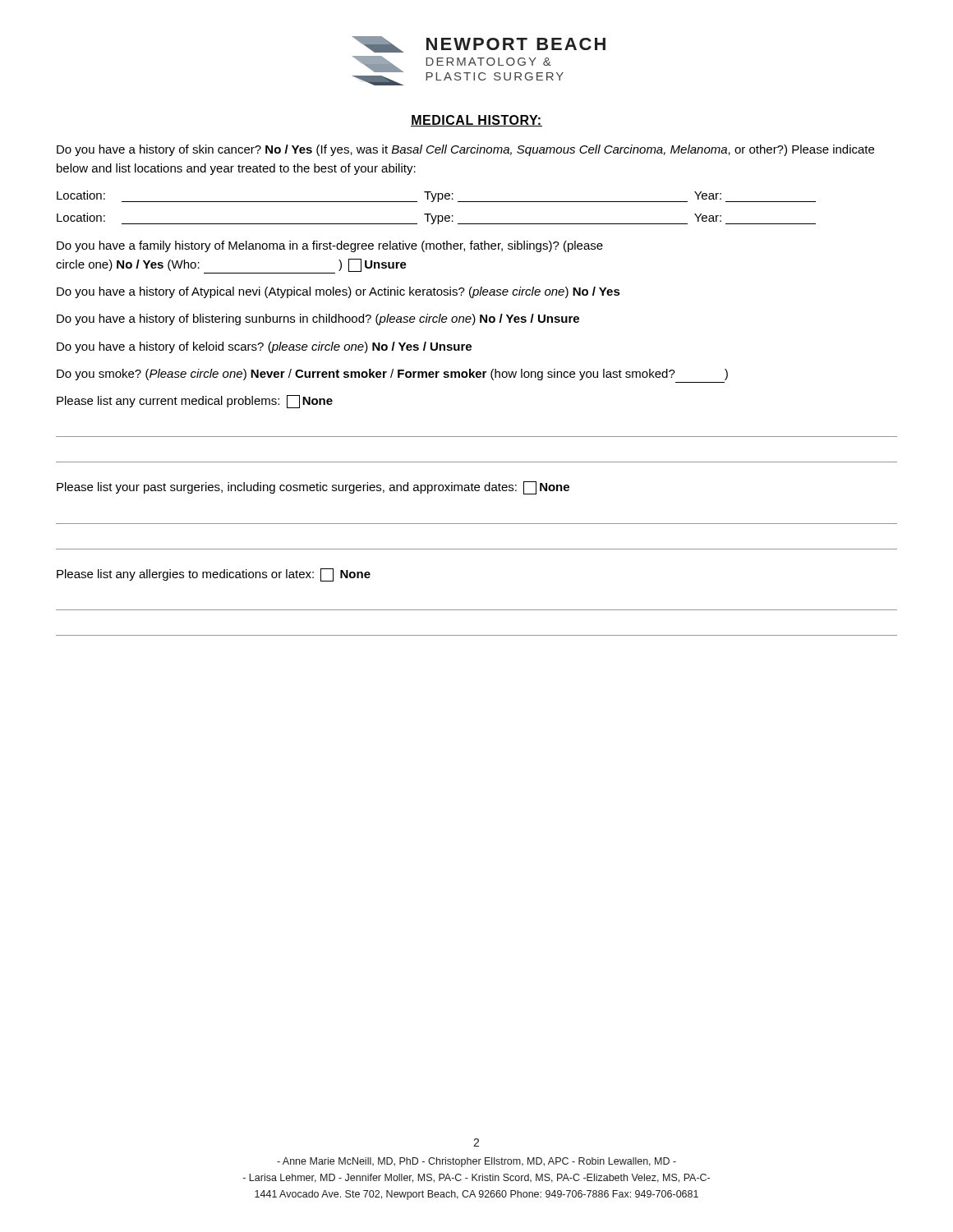Find the text starting "Location: Type: Year: Location: Type: Year:"
The image size is (953, 1232).
pyautogui.click(x=476, y=205)
